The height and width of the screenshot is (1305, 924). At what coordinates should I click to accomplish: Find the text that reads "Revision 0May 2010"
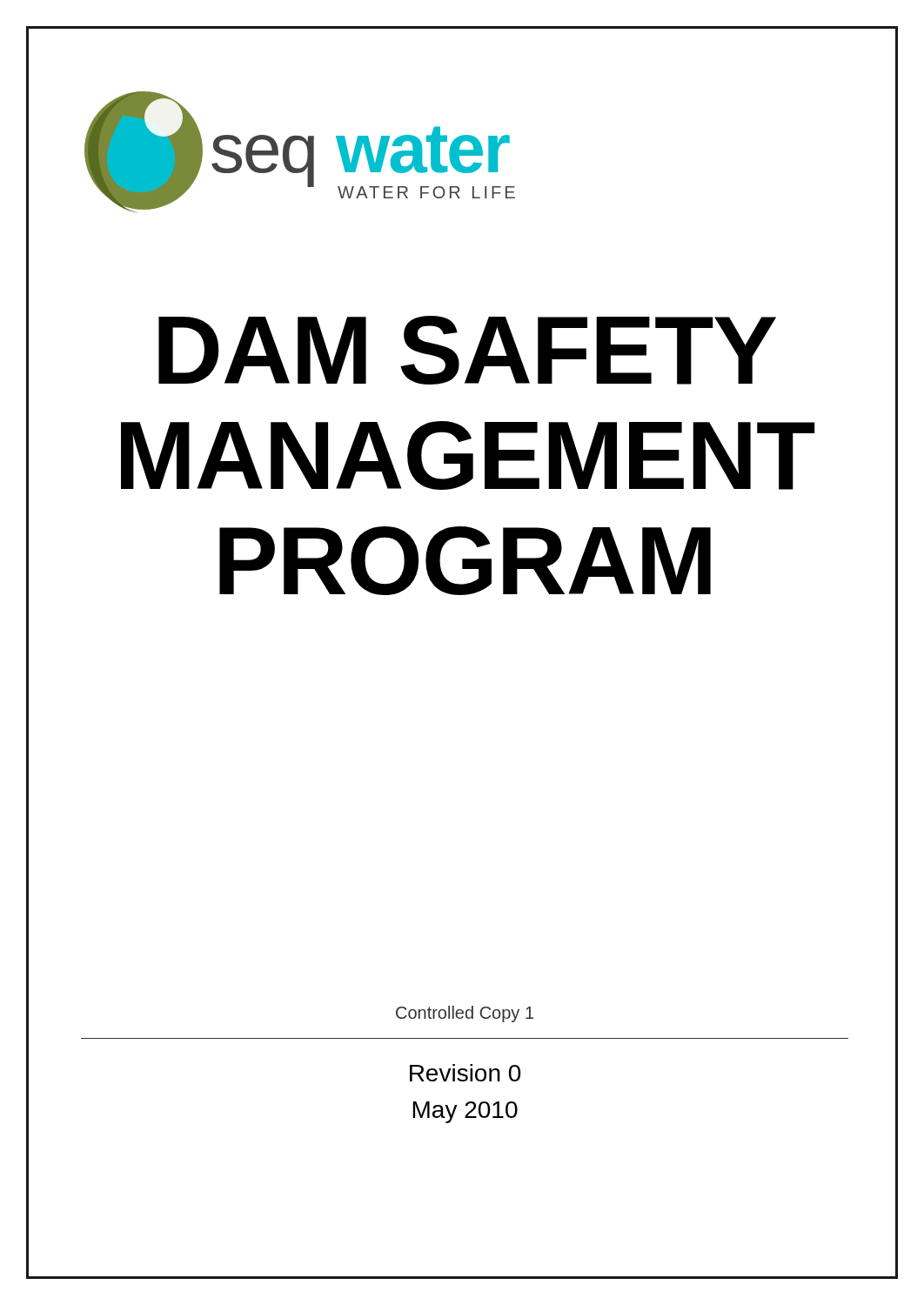click(x=465, y=1091)
